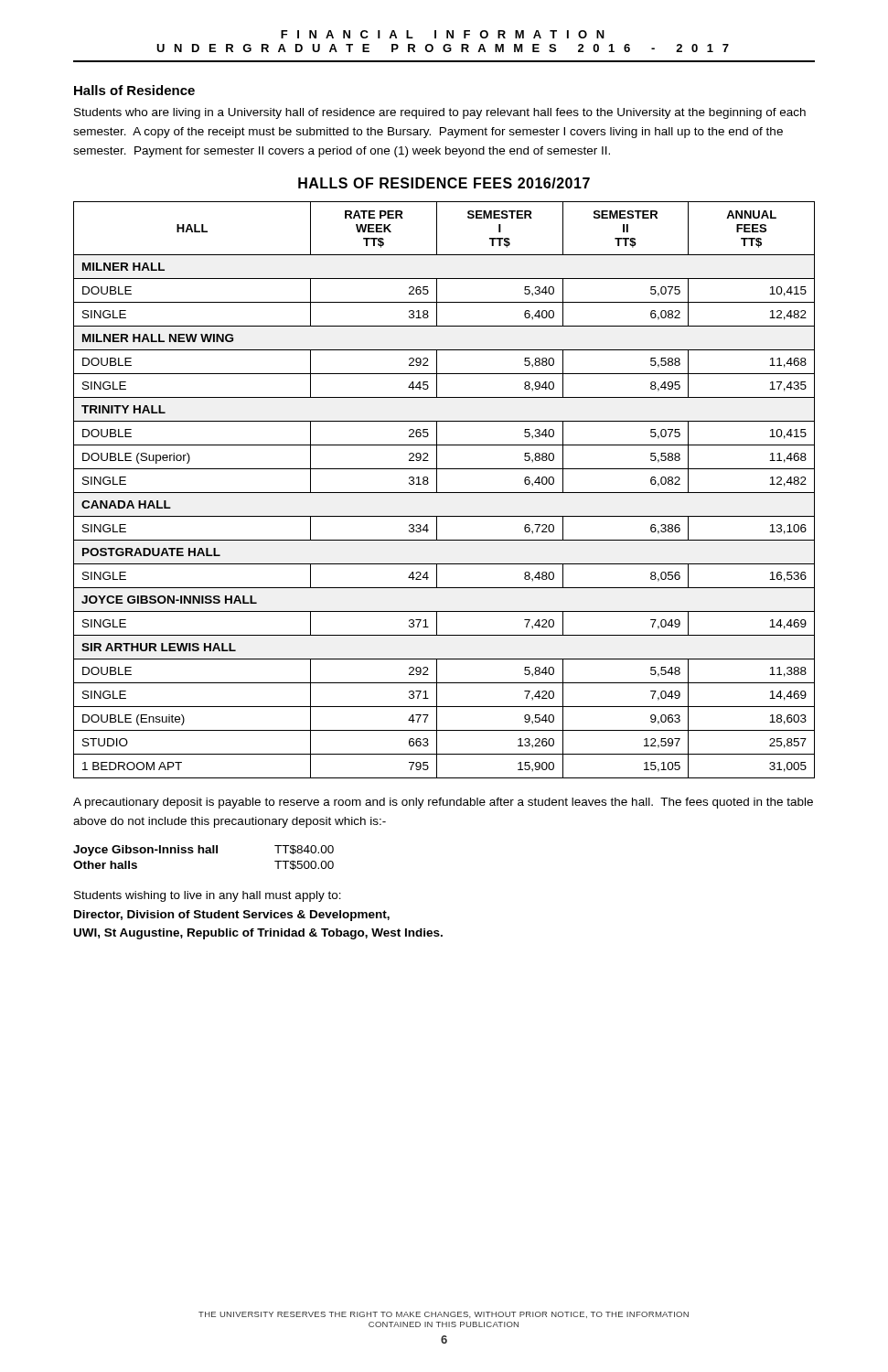888x1372 pixels.
Task: Select the table that reads "JOYCE GIBSON-INNISS HALL"
Action: click(x=444, y=490)
